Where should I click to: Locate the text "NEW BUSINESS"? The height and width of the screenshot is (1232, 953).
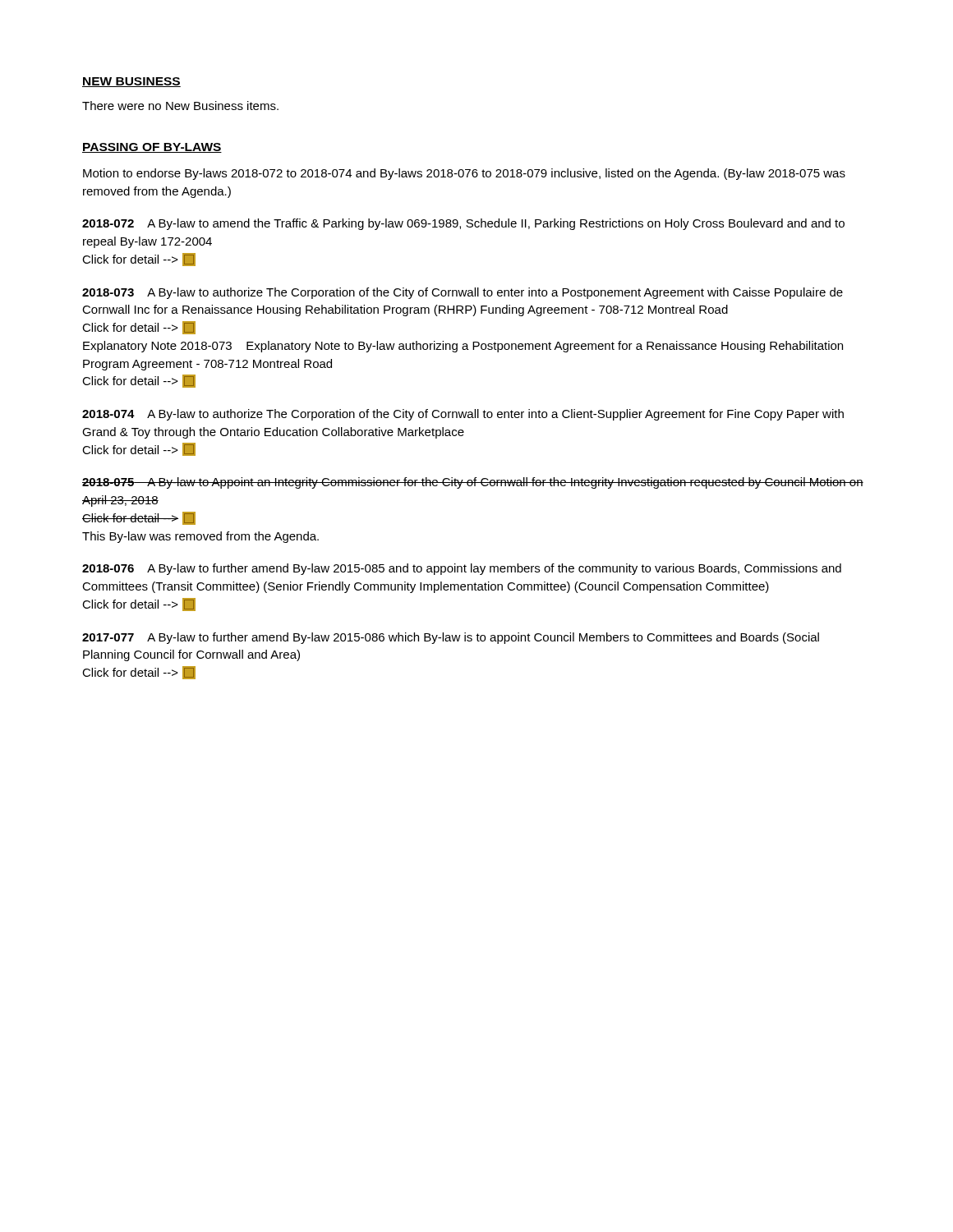click(131, 81)
